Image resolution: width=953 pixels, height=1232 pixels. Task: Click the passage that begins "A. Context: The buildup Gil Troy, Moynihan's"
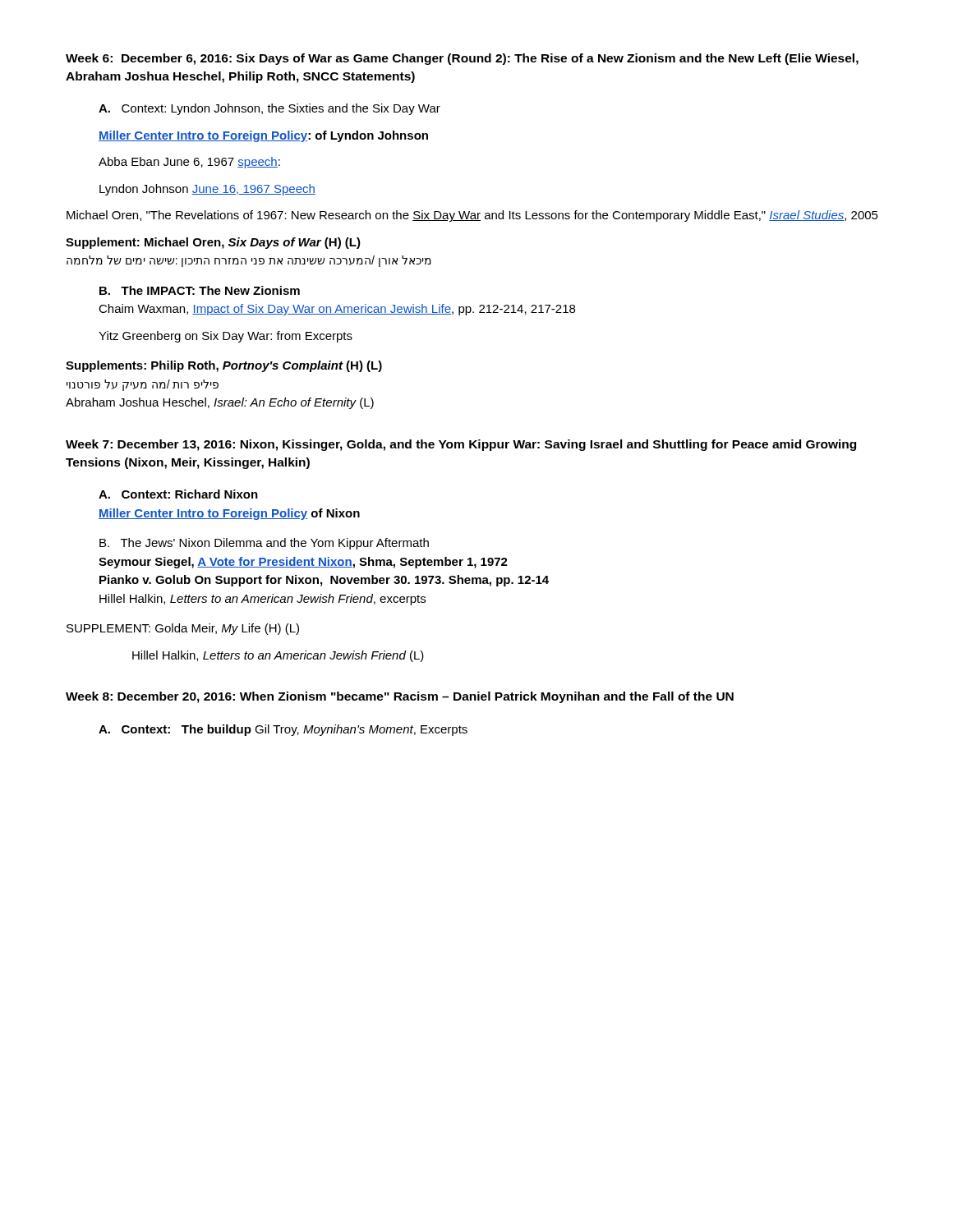[x=283, y=729]
